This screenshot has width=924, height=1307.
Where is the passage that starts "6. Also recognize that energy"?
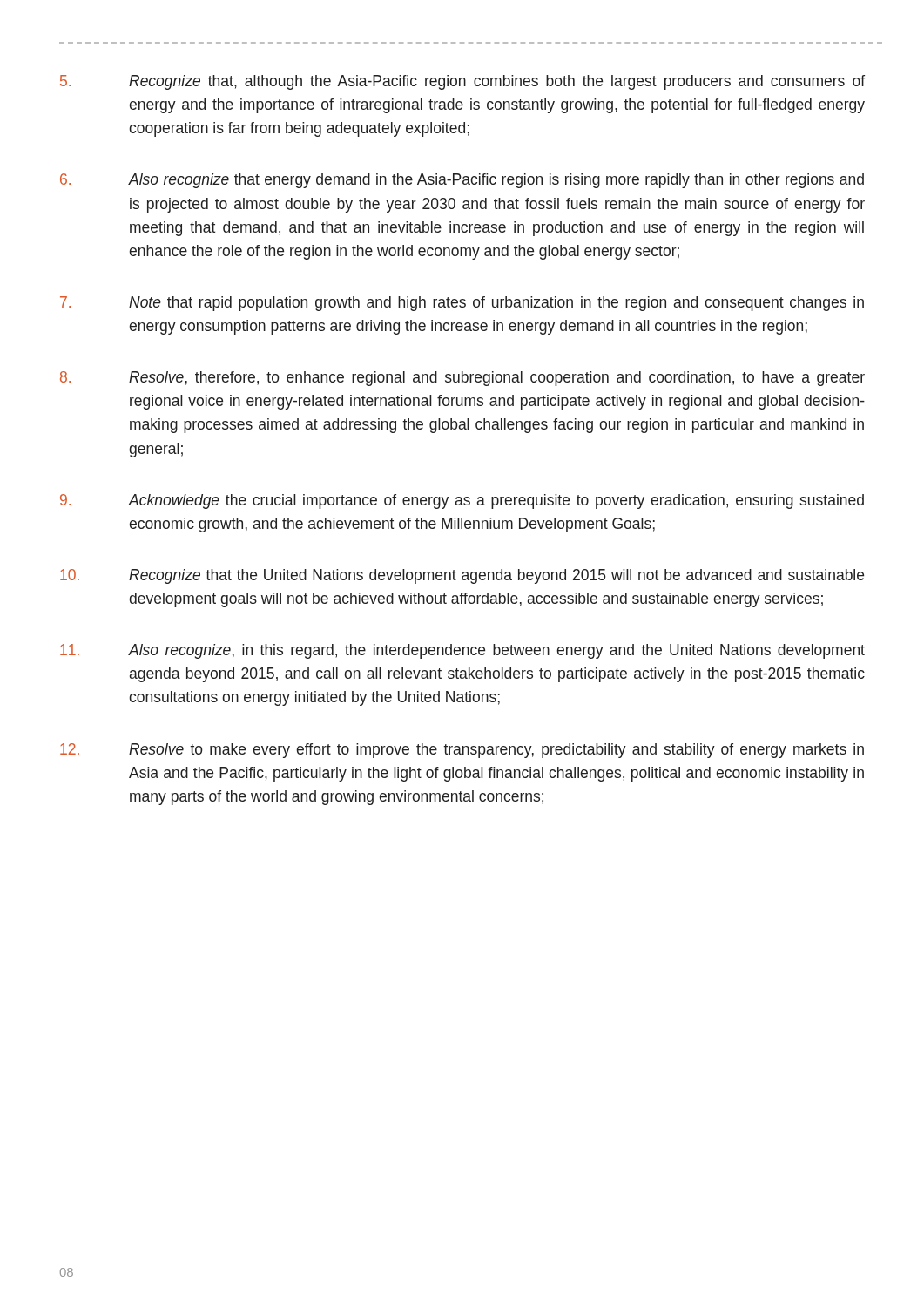(462, 216)
